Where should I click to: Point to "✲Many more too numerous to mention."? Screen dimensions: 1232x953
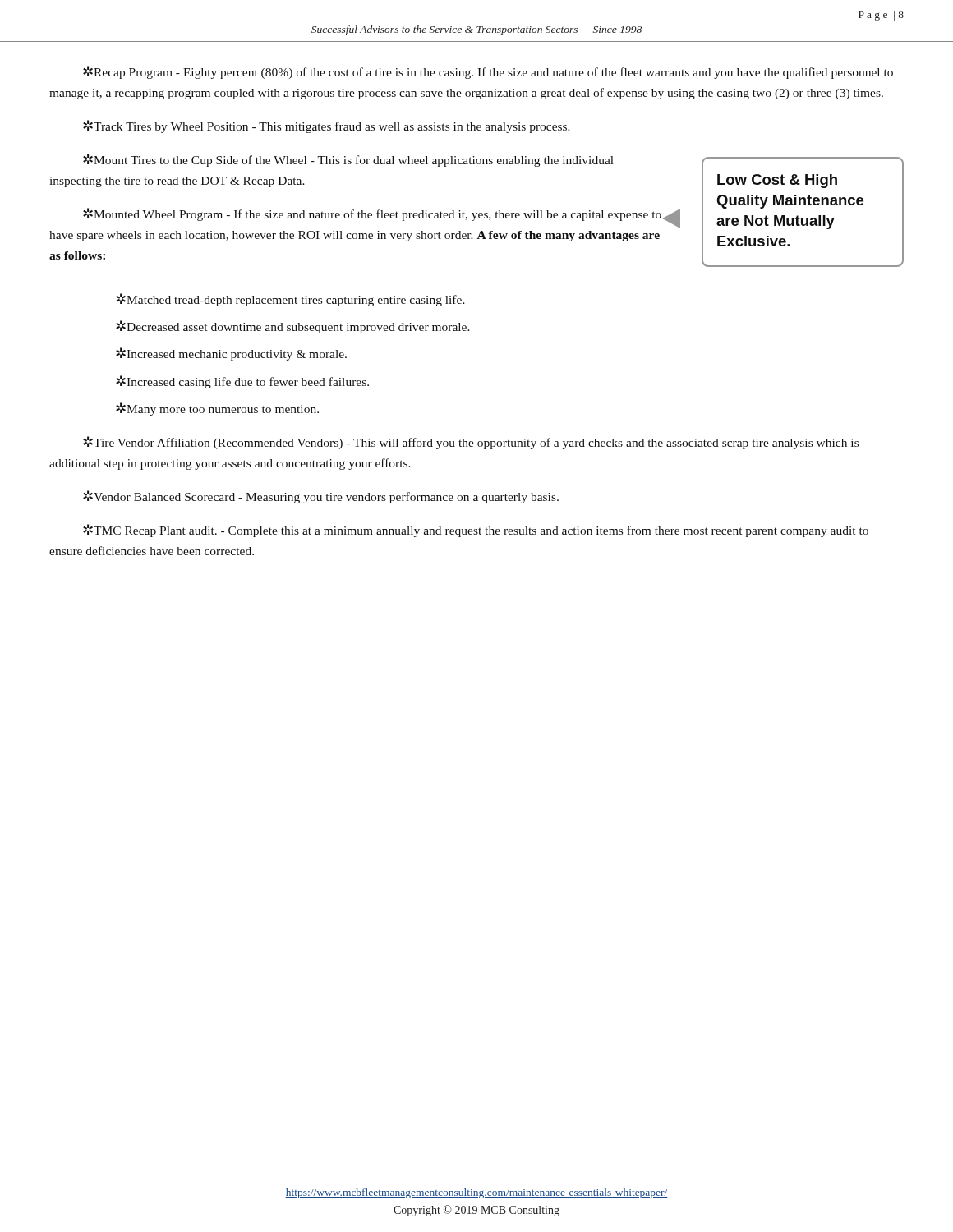[217, 408]
